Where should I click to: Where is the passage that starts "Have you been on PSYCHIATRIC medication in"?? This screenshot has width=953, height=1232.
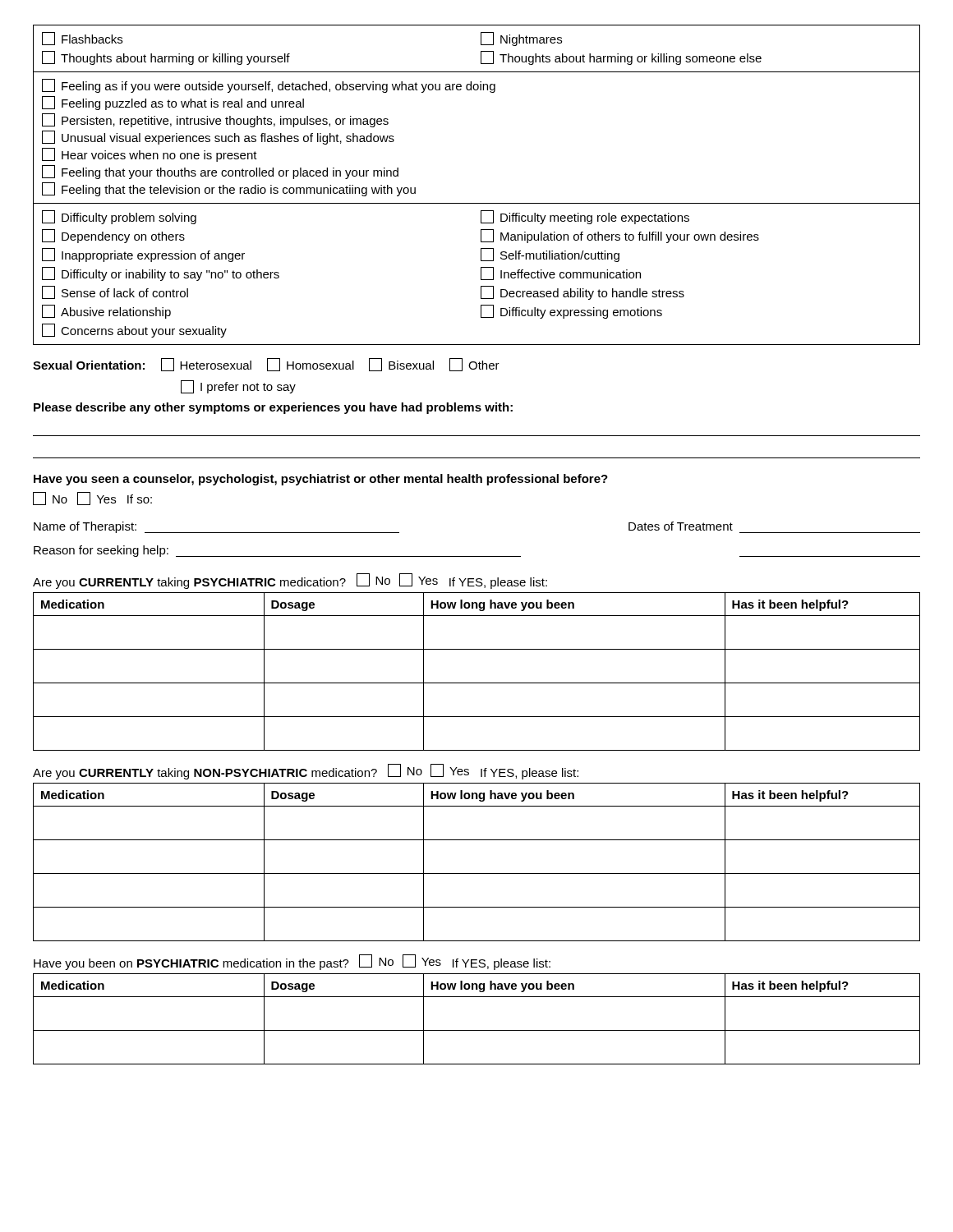(x=292, y=961)
